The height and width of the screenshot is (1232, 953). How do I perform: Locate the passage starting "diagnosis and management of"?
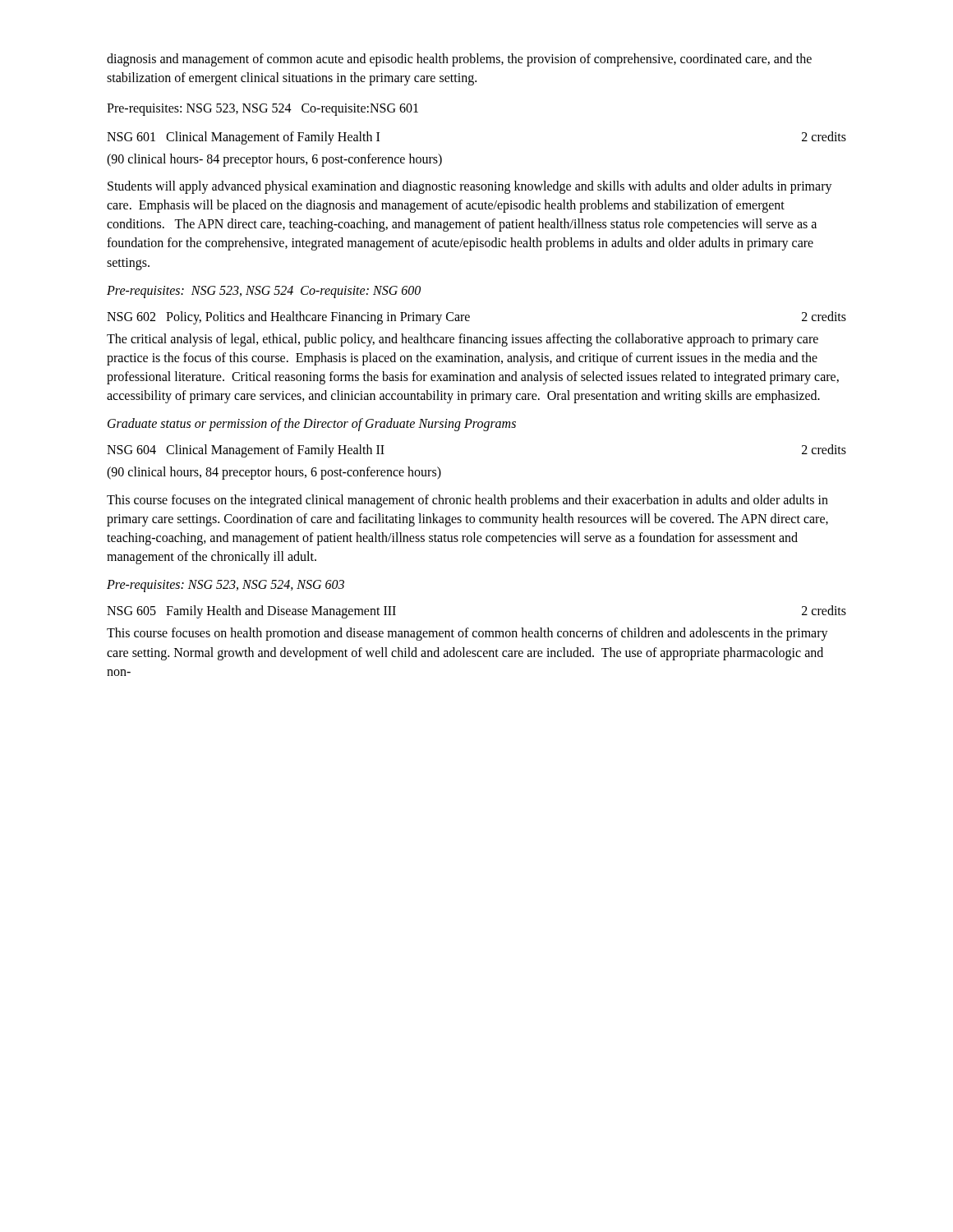pos(459,68)
